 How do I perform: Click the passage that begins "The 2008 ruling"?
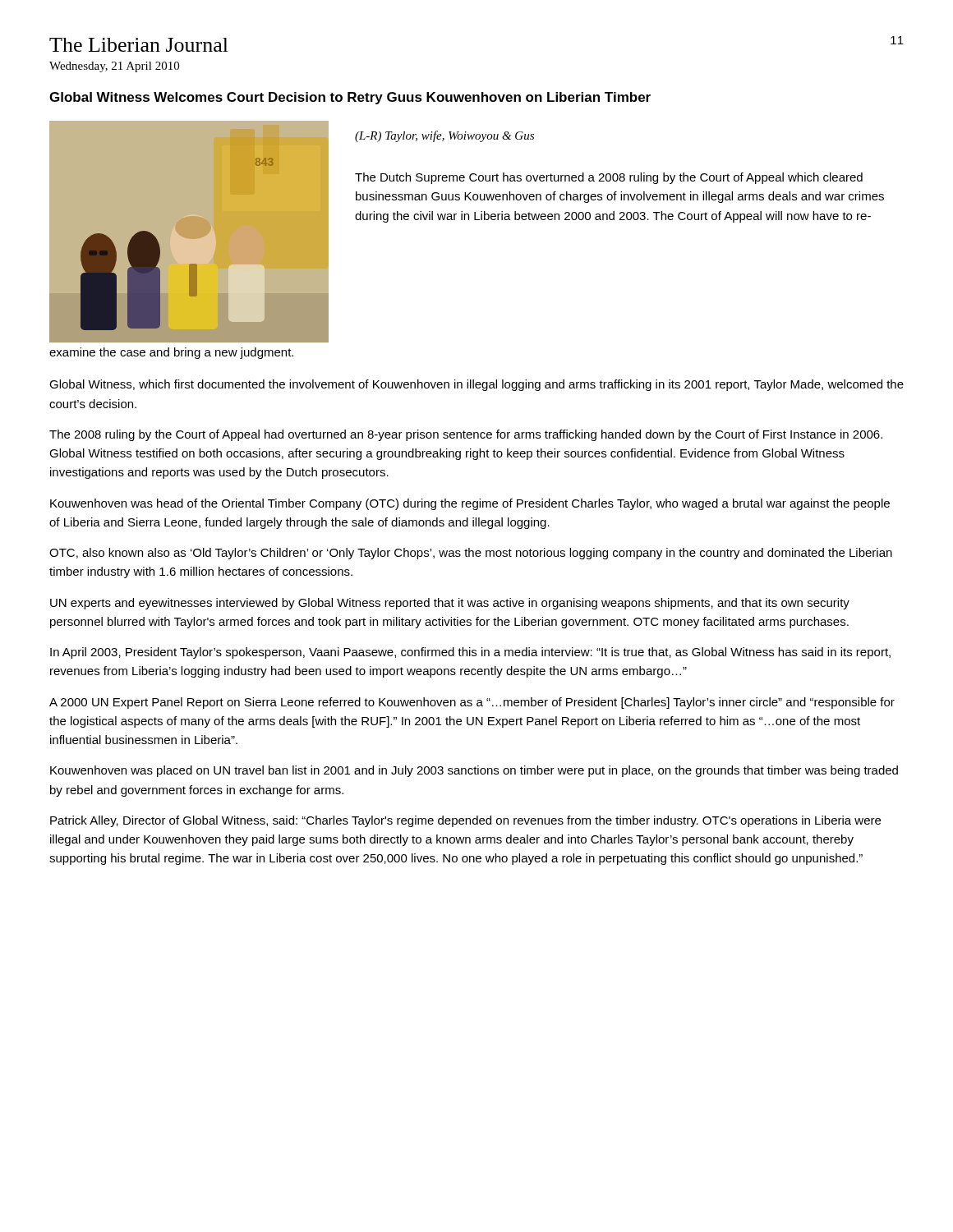point(466,453)
